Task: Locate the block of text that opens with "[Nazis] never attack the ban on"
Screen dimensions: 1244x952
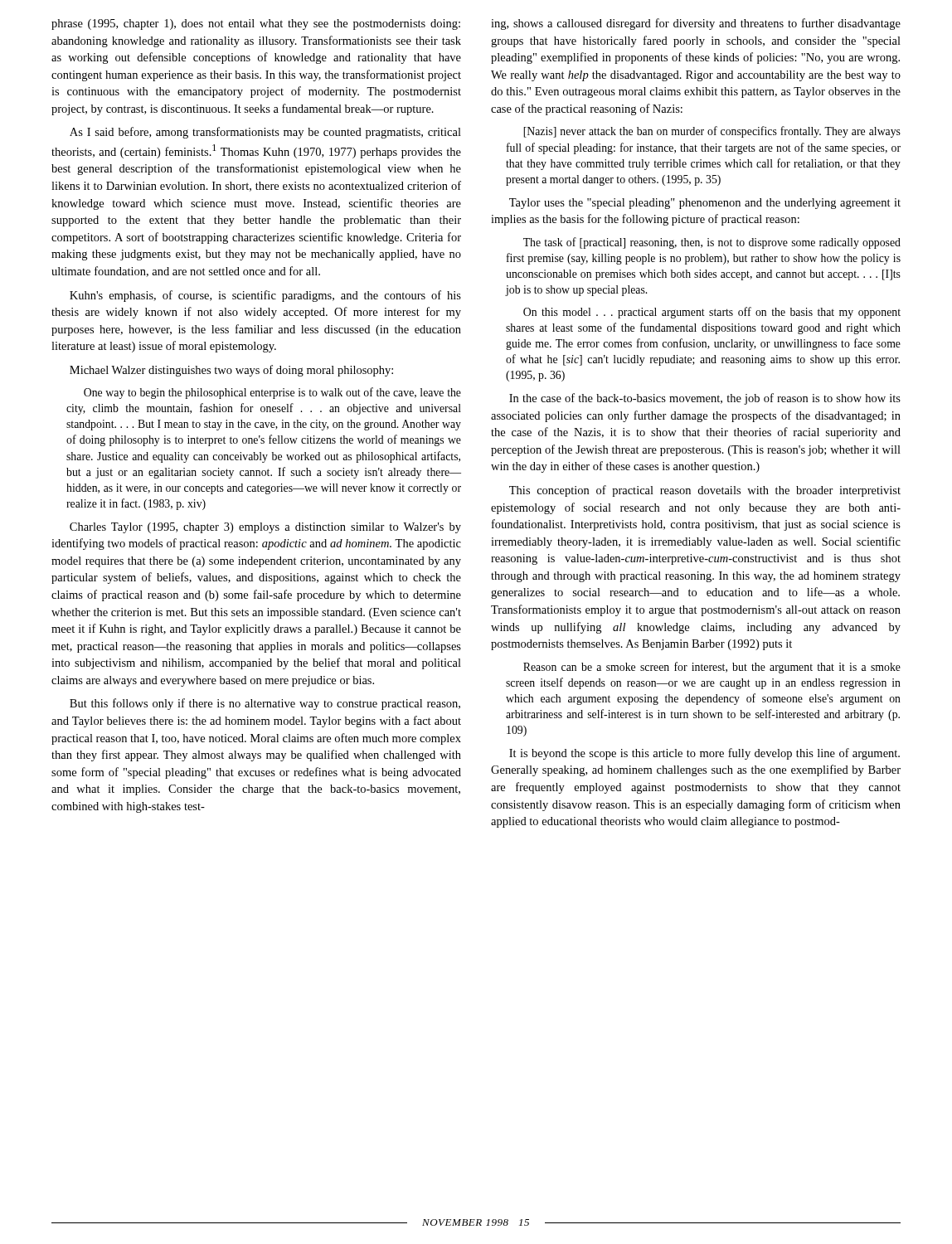Action: pyautogui.click(x=703, y=156)
